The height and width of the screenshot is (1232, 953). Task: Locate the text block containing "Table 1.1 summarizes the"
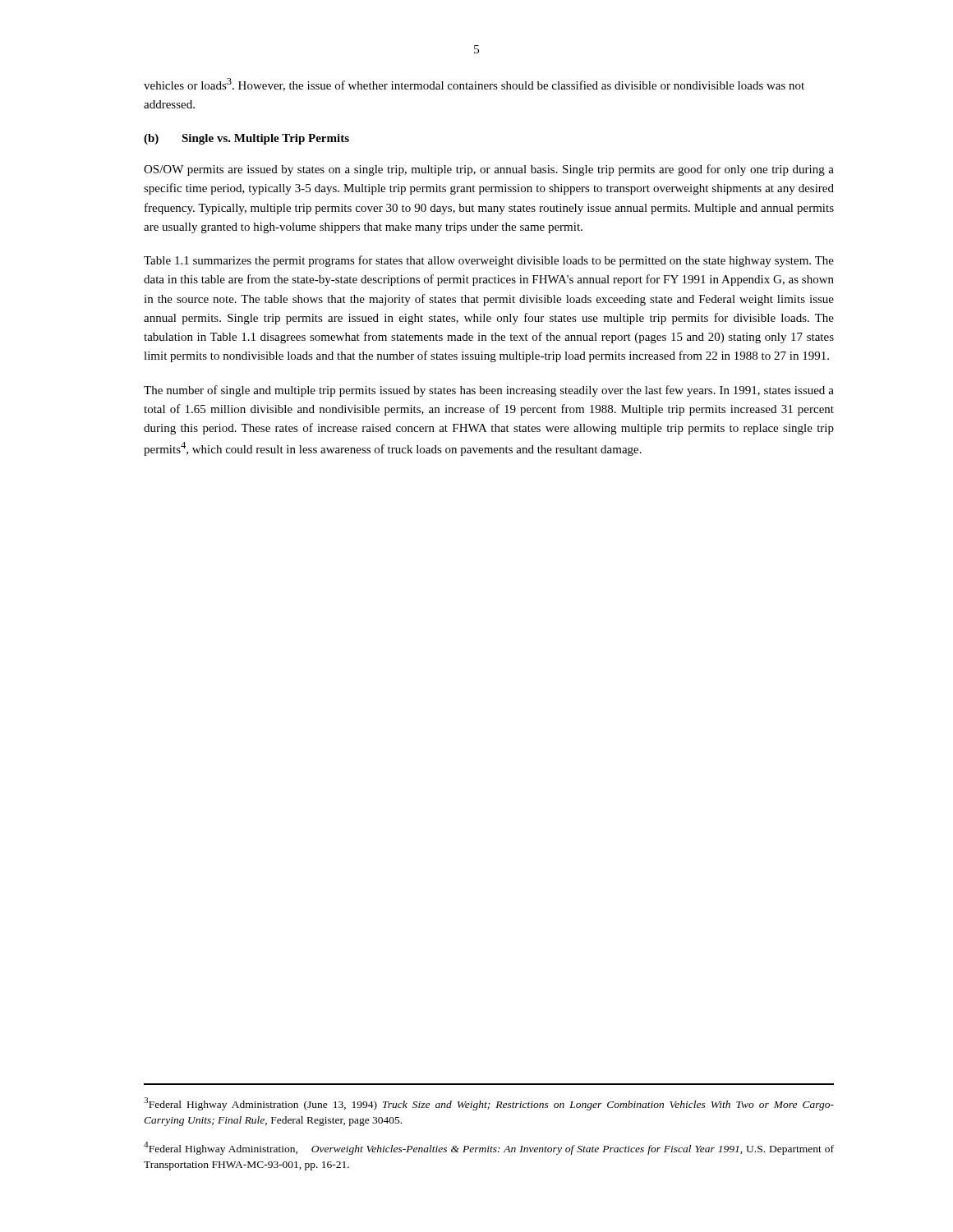coord(489,308)
